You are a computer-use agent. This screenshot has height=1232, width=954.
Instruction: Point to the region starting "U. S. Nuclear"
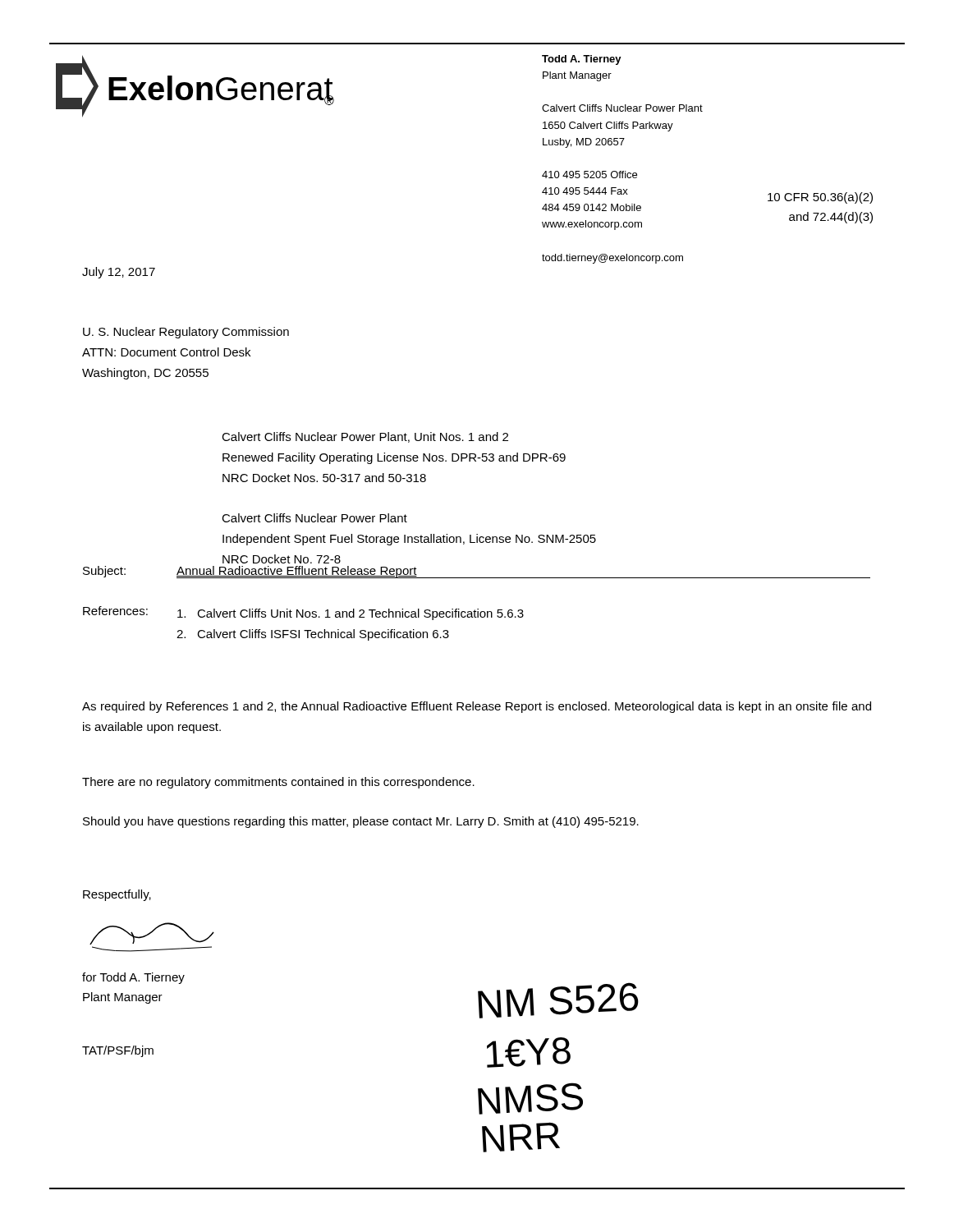tap(186, 352)
